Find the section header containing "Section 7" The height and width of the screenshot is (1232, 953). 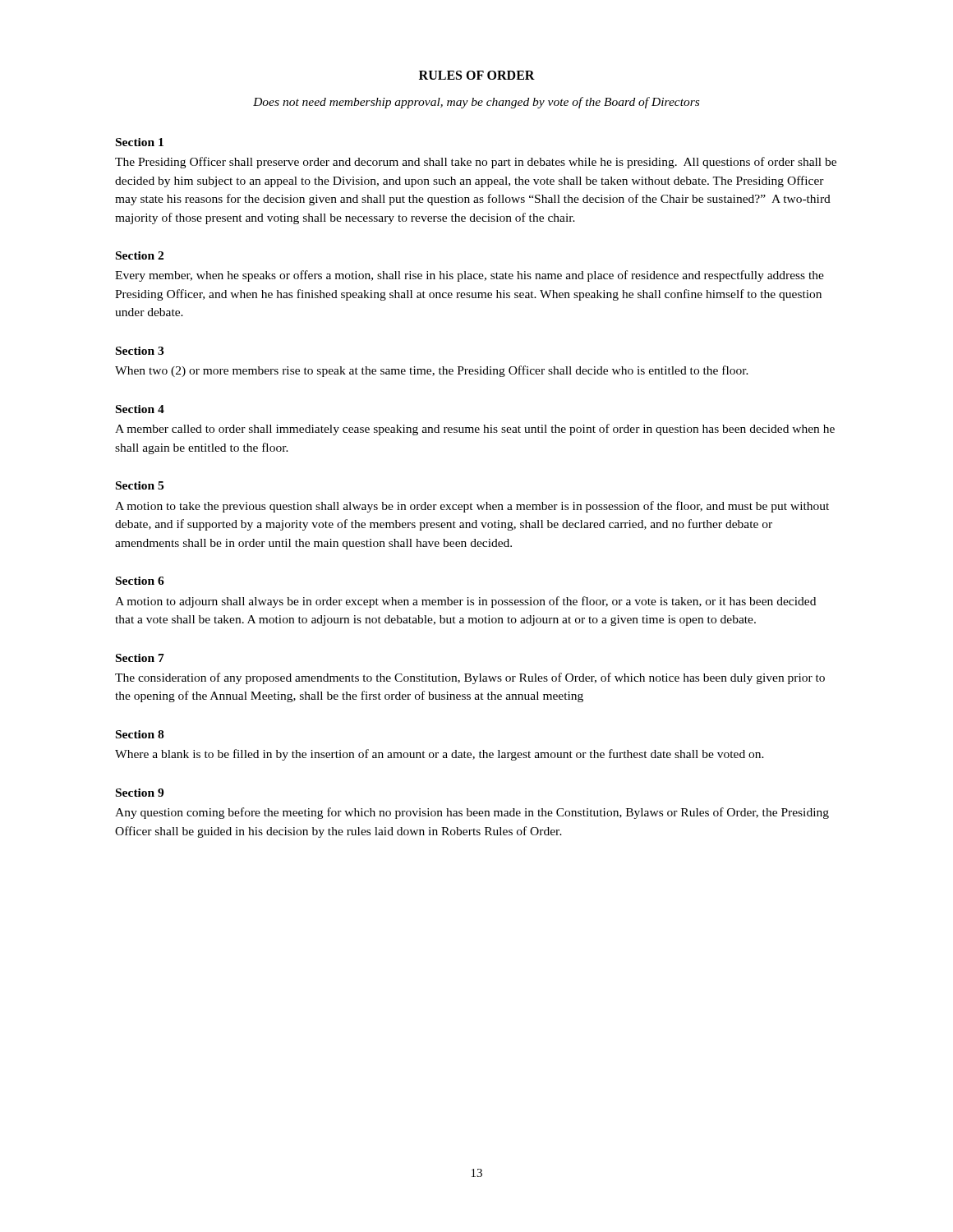pyautogui.click(x=140, y=657)
